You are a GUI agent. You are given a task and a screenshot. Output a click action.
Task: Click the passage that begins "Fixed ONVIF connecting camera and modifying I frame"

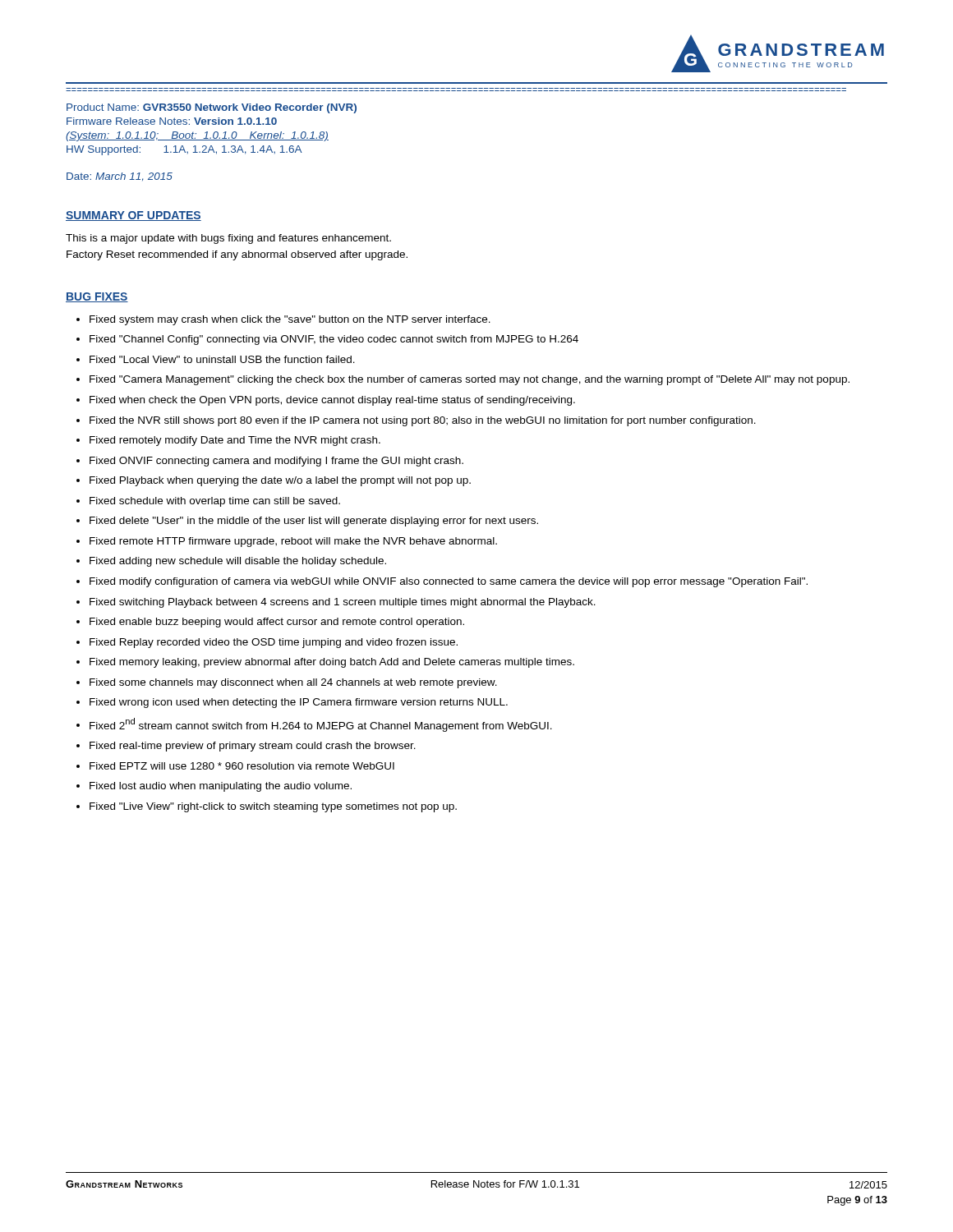(276, 460)
